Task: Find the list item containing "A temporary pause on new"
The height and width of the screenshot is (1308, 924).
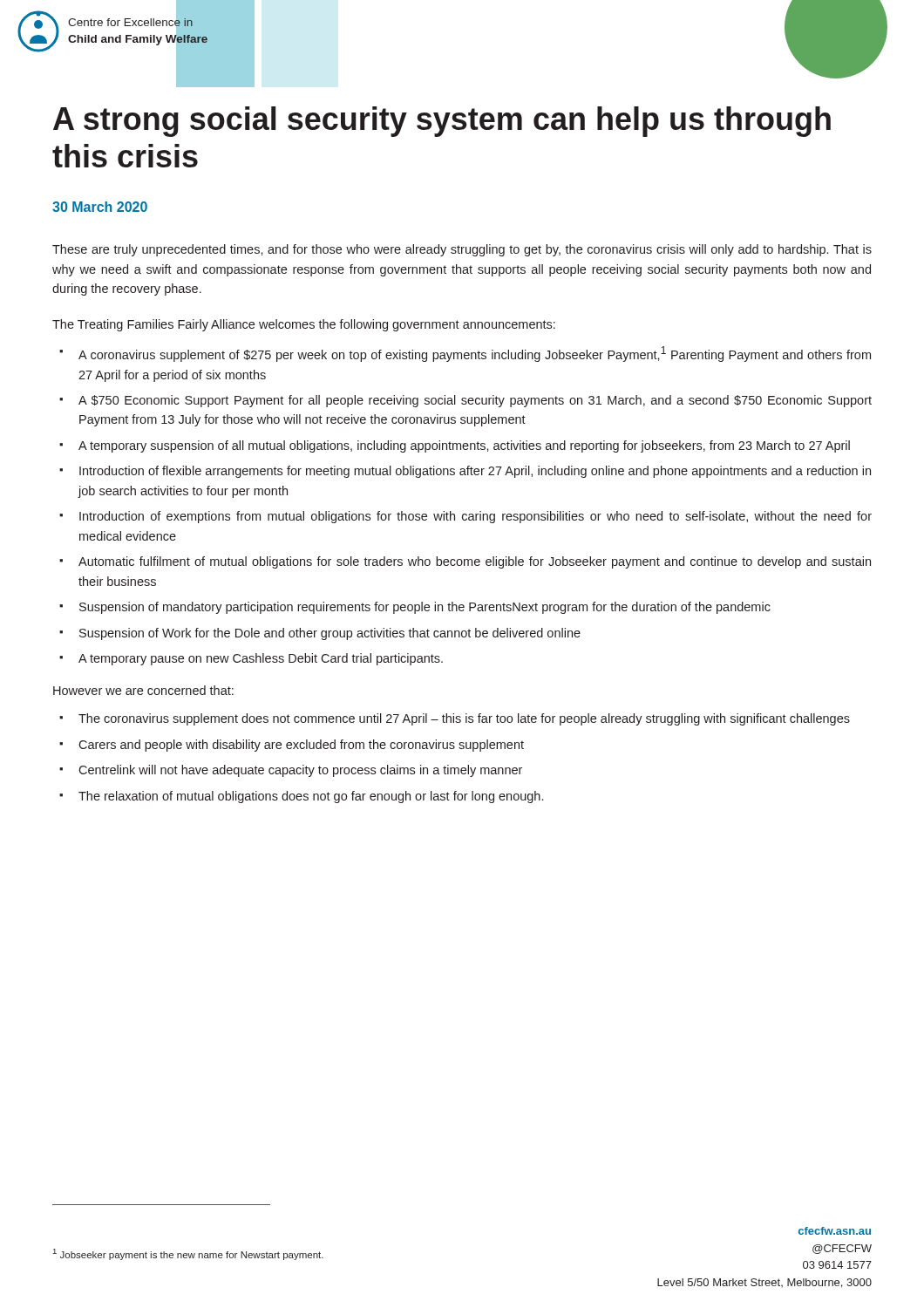Action: tap(261, 659)
